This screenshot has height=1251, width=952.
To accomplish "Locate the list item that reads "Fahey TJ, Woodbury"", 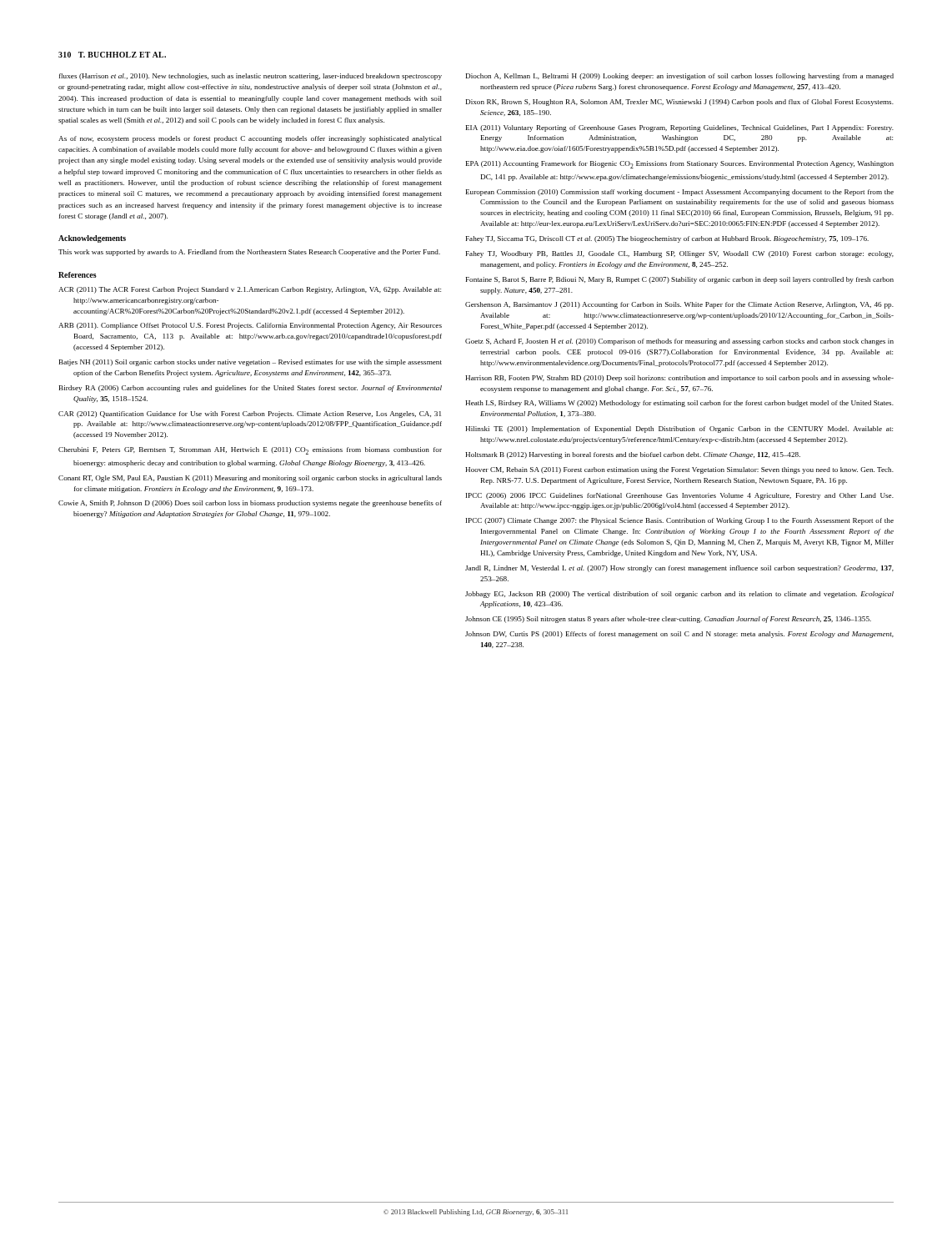I will coord(679,259).
